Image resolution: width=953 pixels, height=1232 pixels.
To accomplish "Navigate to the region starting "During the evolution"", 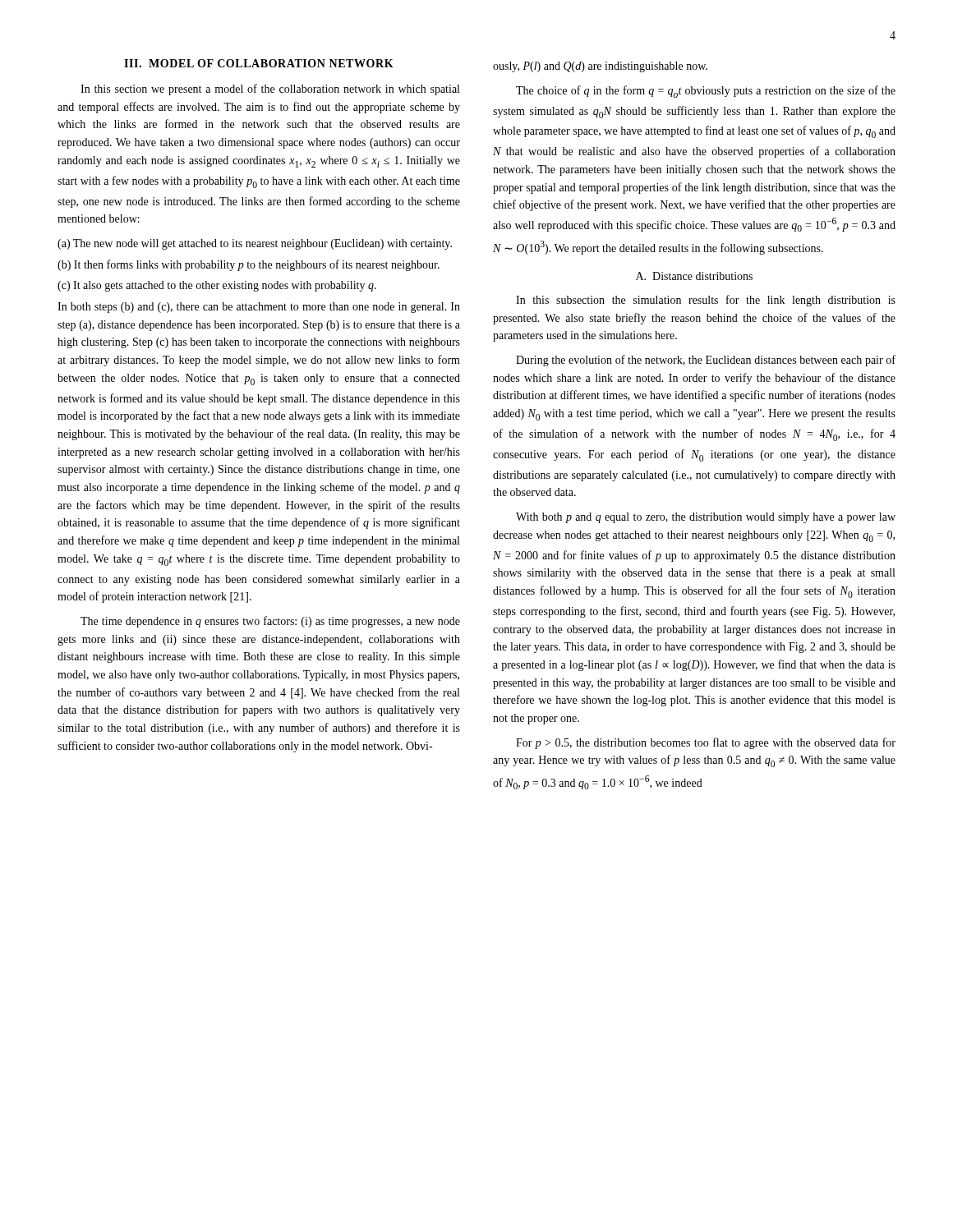I will [694, 427].
